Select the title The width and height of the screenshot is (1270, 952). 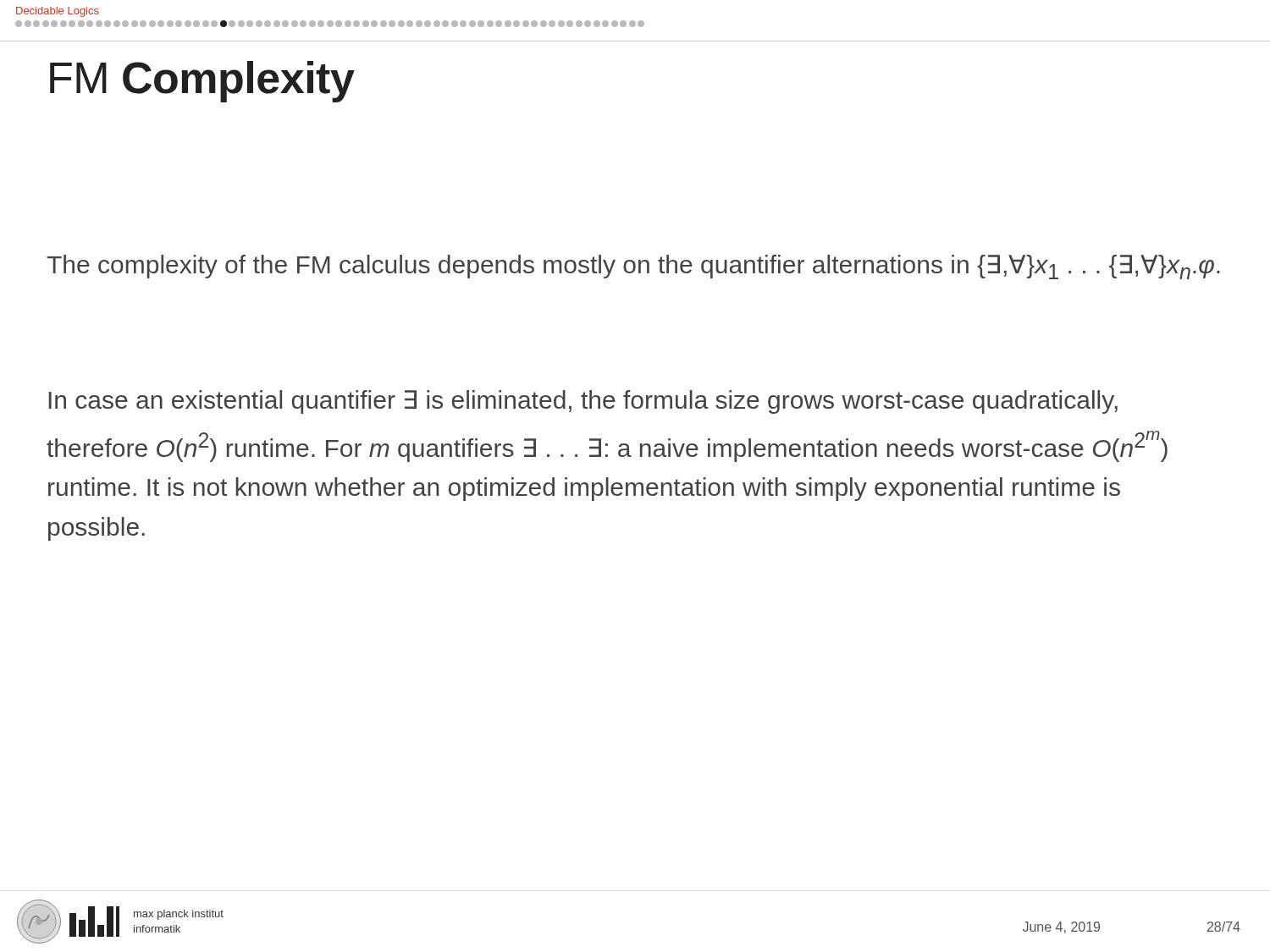[x=200, y=78]
